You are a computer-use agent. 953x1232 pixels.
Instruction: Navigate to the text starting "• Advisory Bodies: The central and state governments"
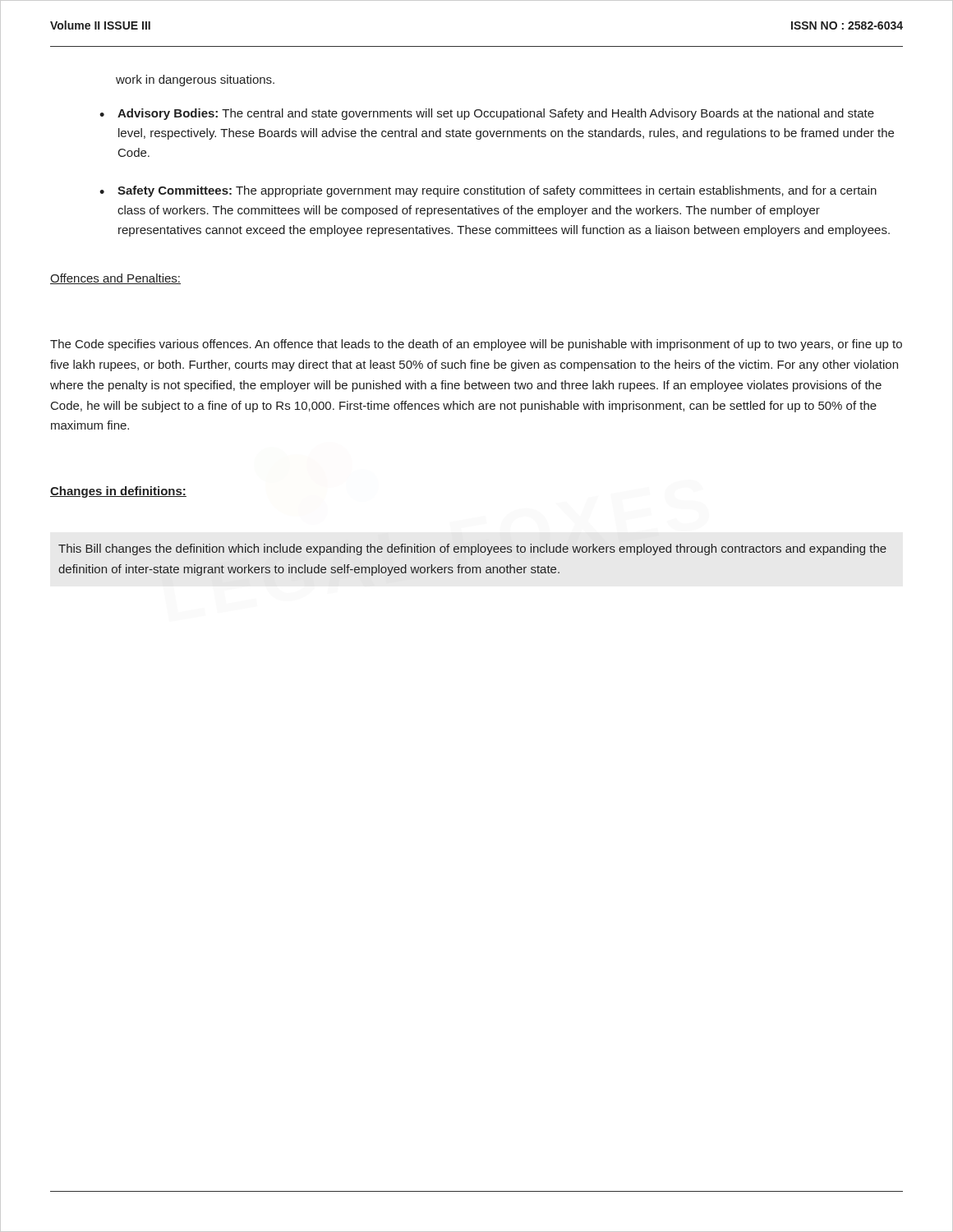tap(501, 133)
